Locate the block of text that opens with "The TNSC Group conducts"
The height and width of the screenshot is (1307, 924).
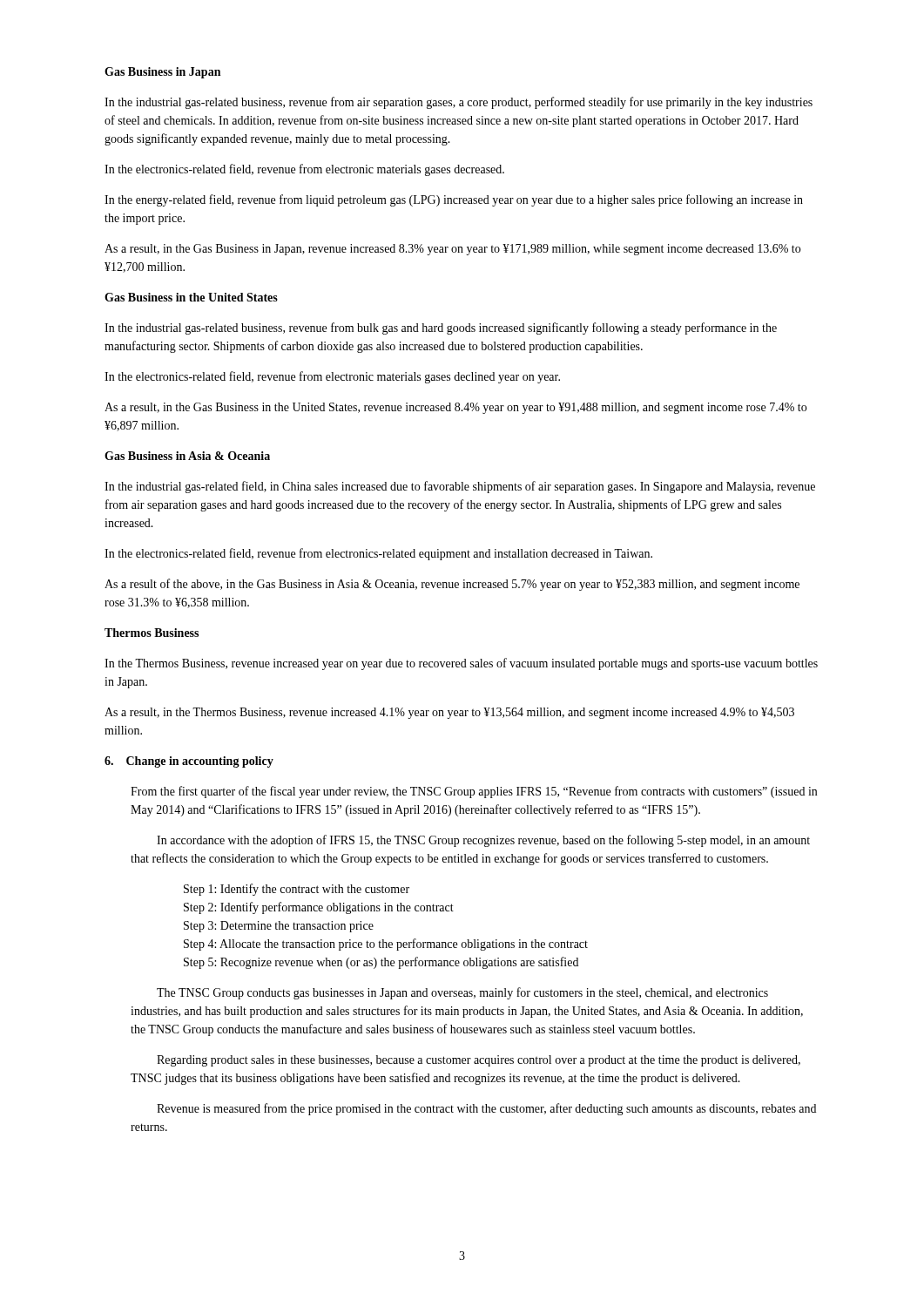click(475, 1060)
